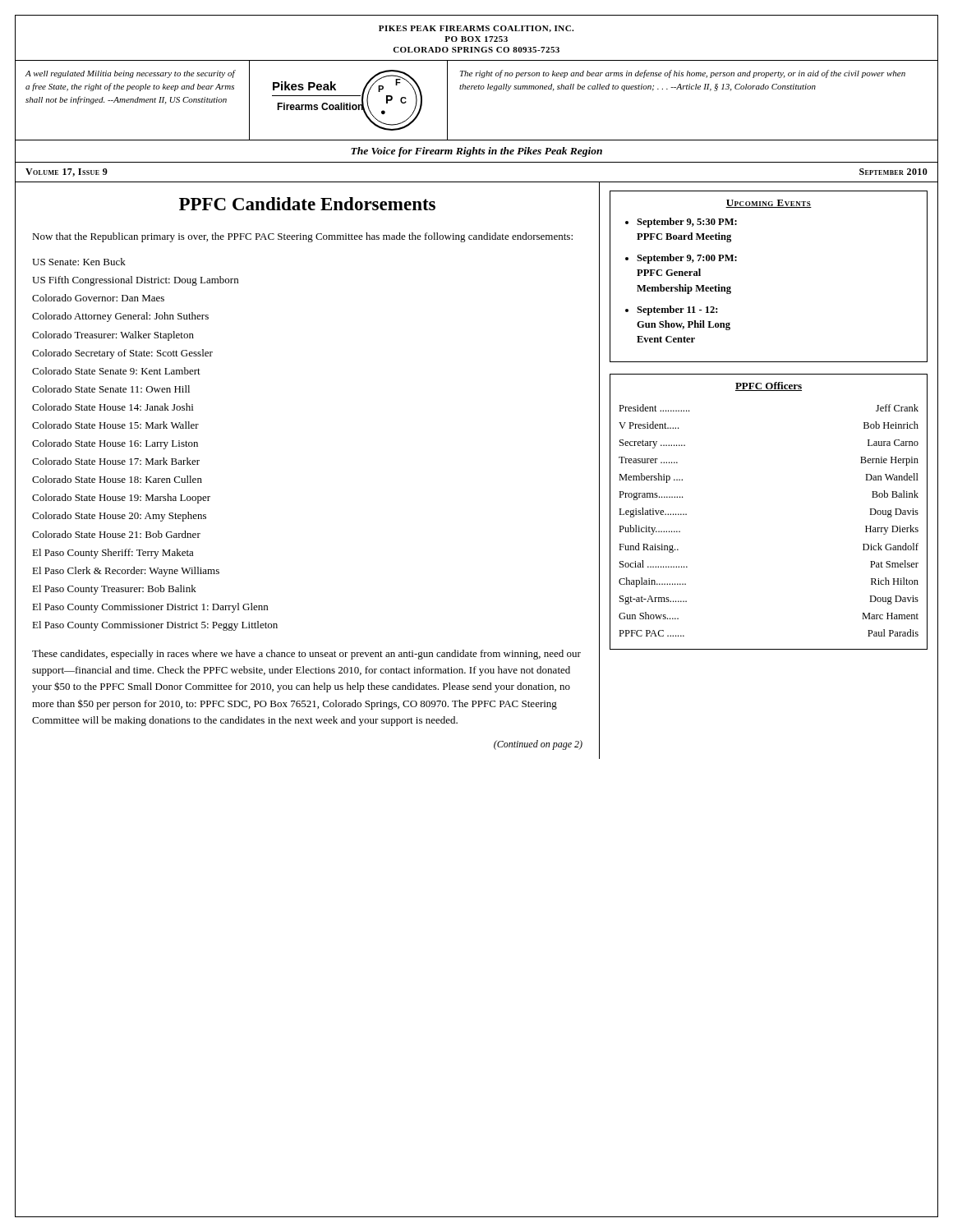Locate the region starting "Colorado State House 14: Janak Joshi"

(113, 407)
